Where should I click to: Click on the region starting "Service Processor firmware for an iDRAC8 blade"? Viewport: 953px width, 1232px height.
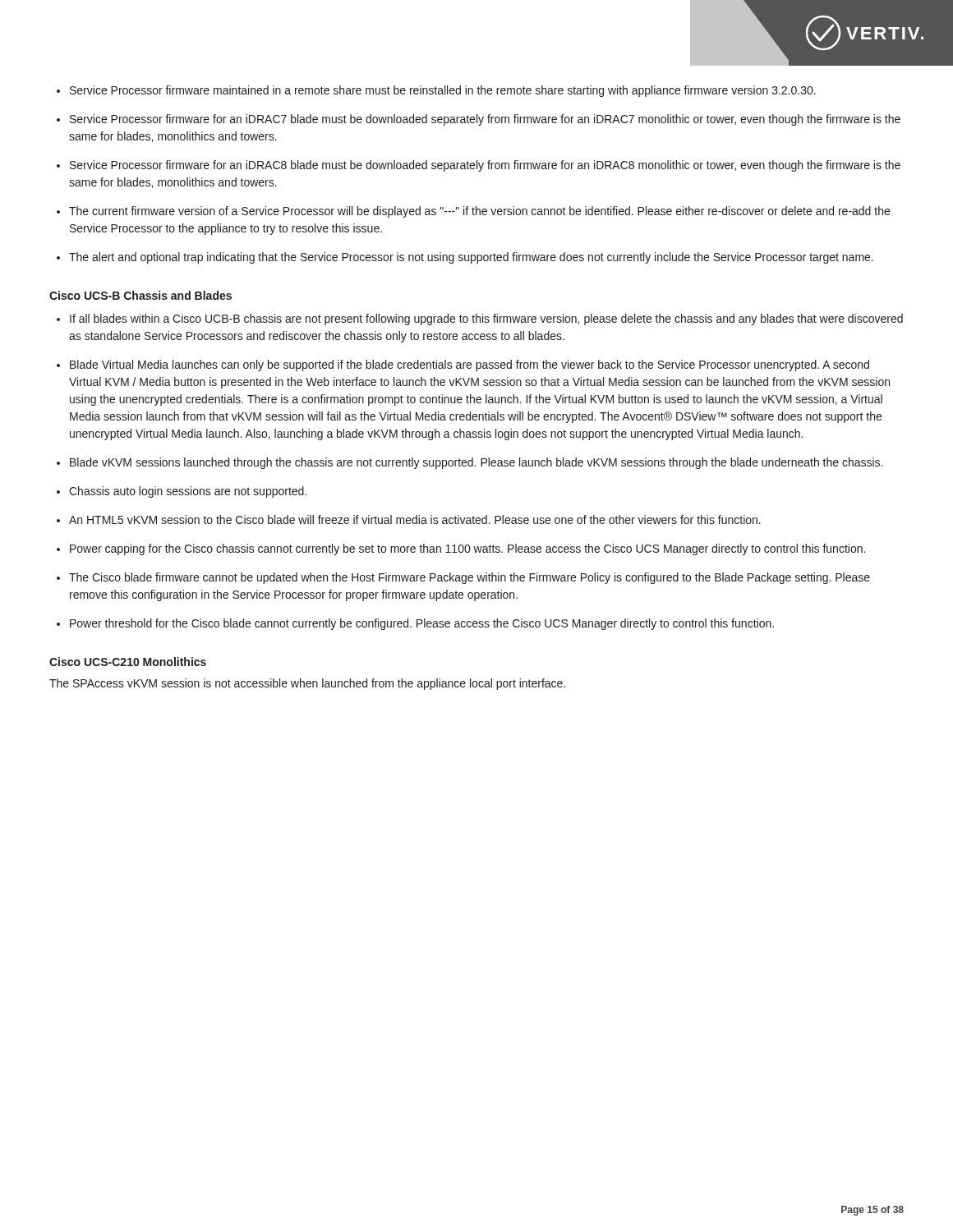point(485,174)
